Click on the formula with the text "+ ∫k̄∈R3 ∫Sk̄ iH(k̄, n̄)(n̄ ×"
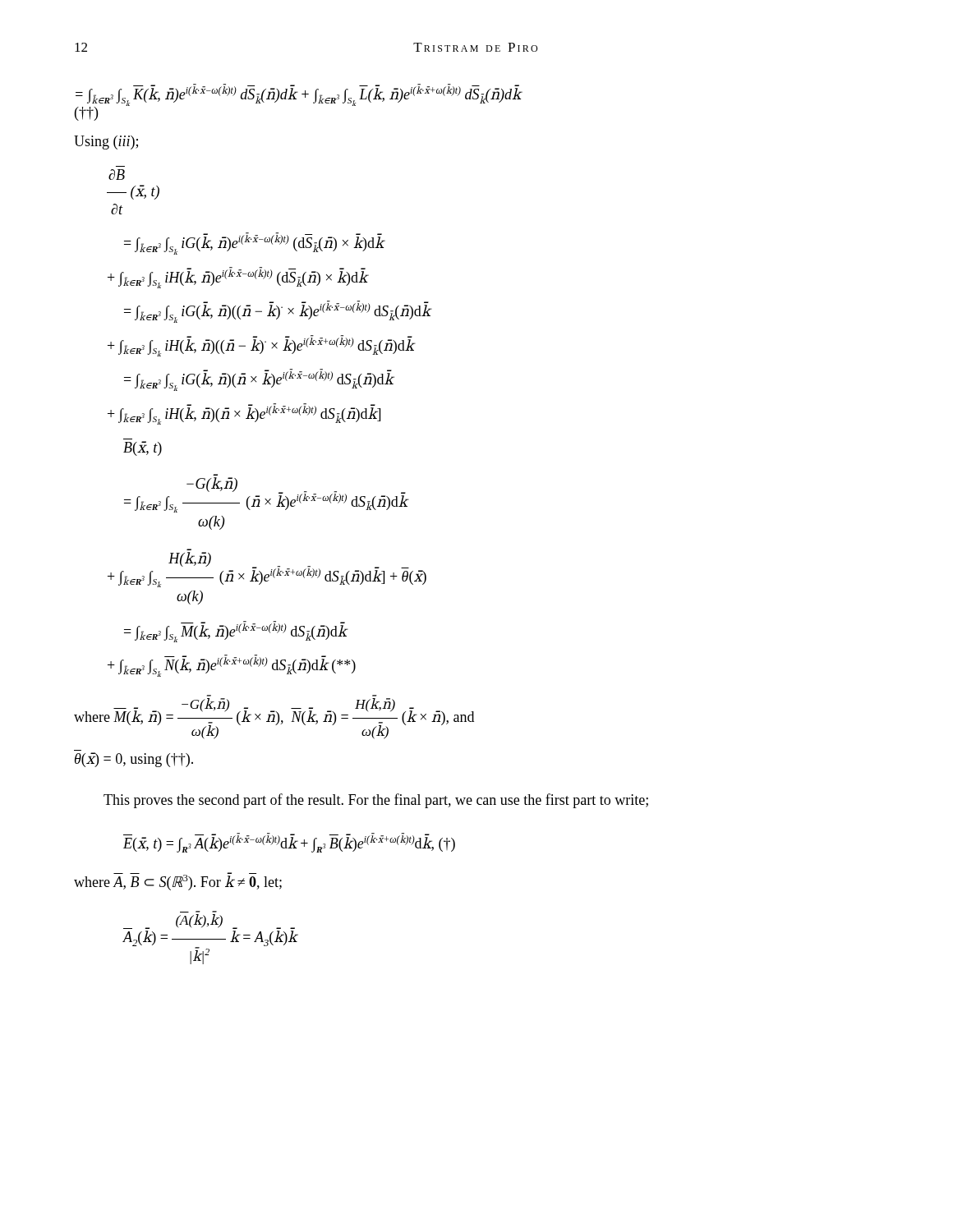 click(x=244, y=416)
